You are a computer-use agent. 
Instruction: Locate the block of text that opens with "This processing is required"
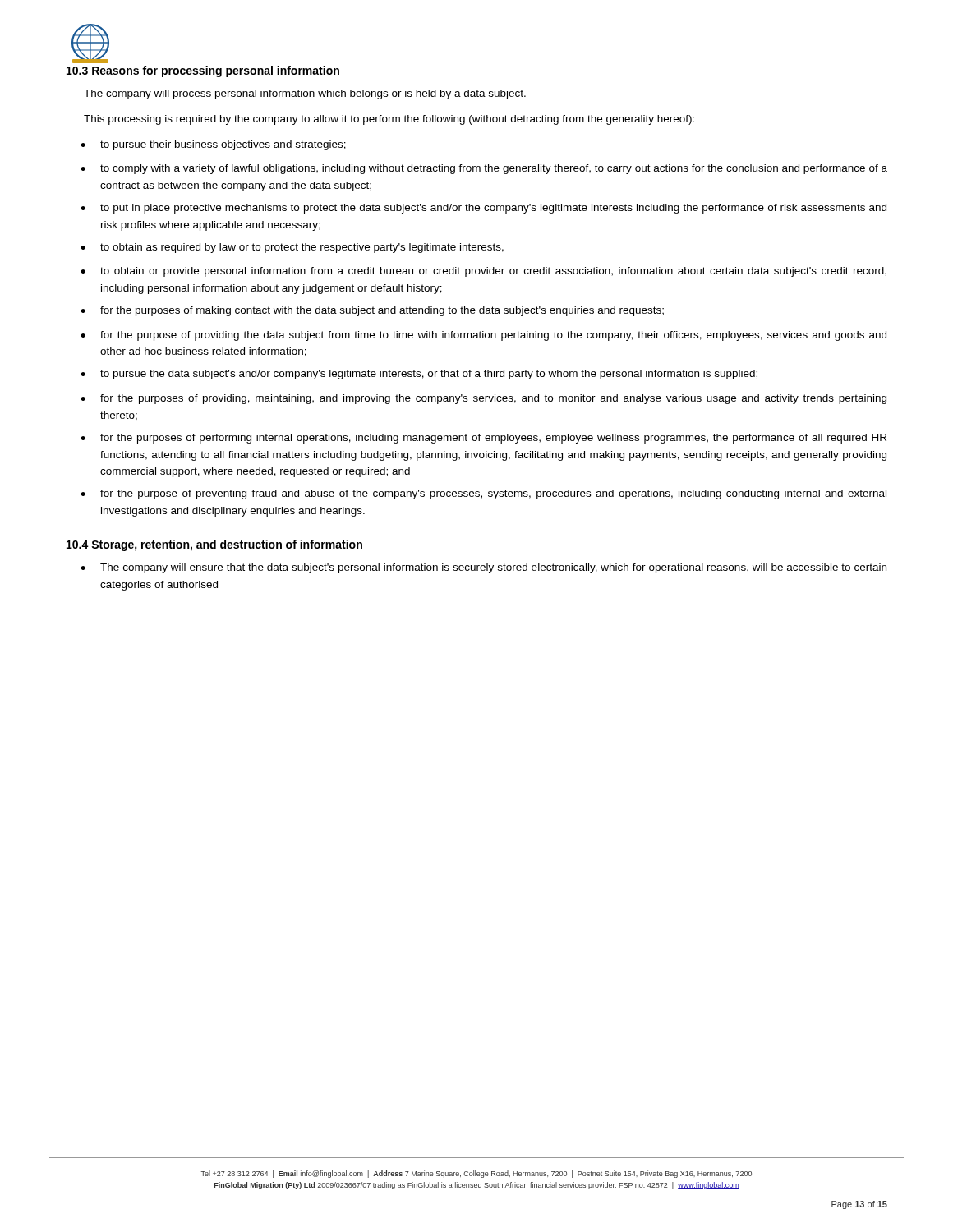[x=390, y=119]
